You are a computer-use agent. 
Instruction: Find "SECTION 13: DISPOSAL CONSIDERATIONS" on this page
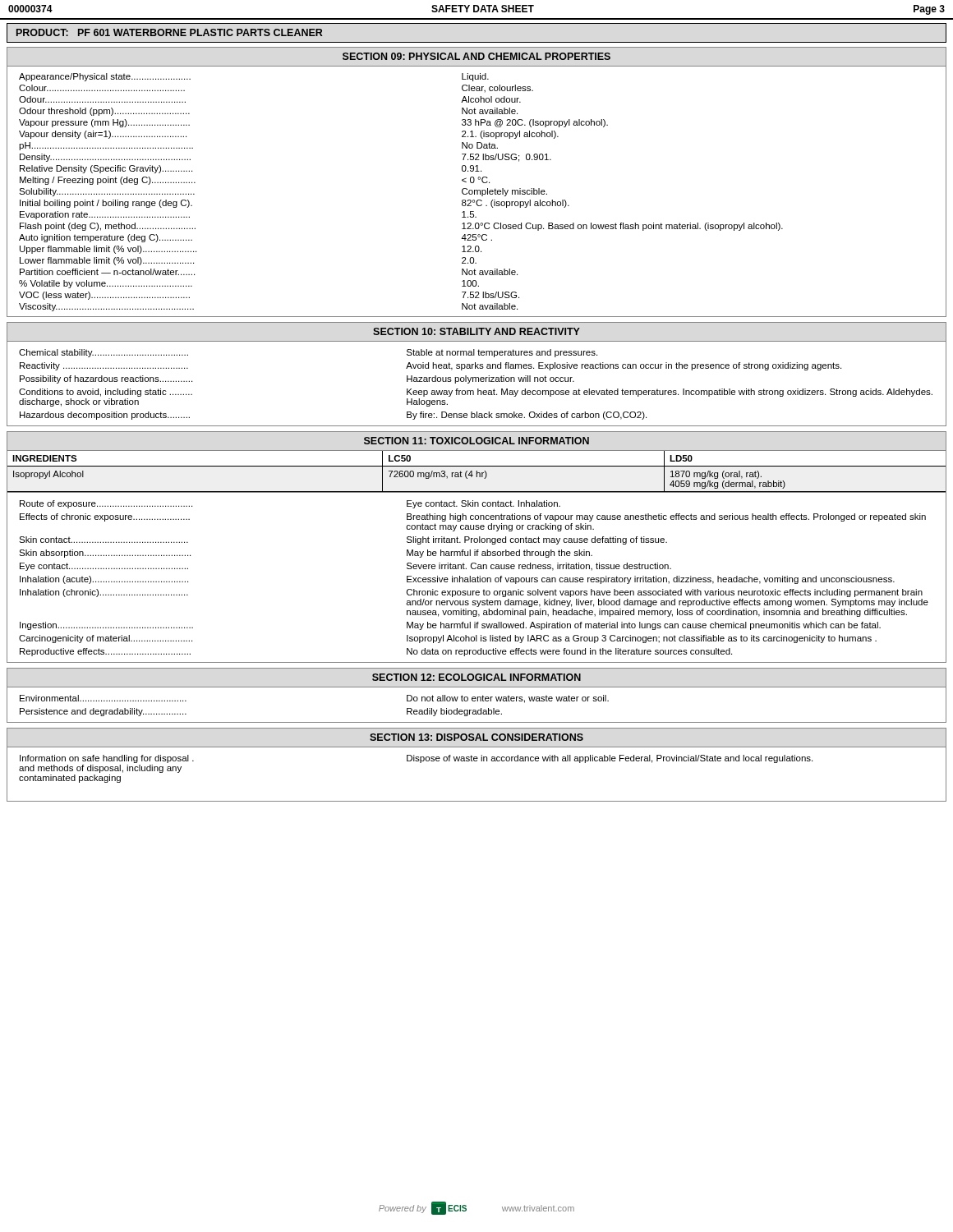click(476, 738)
